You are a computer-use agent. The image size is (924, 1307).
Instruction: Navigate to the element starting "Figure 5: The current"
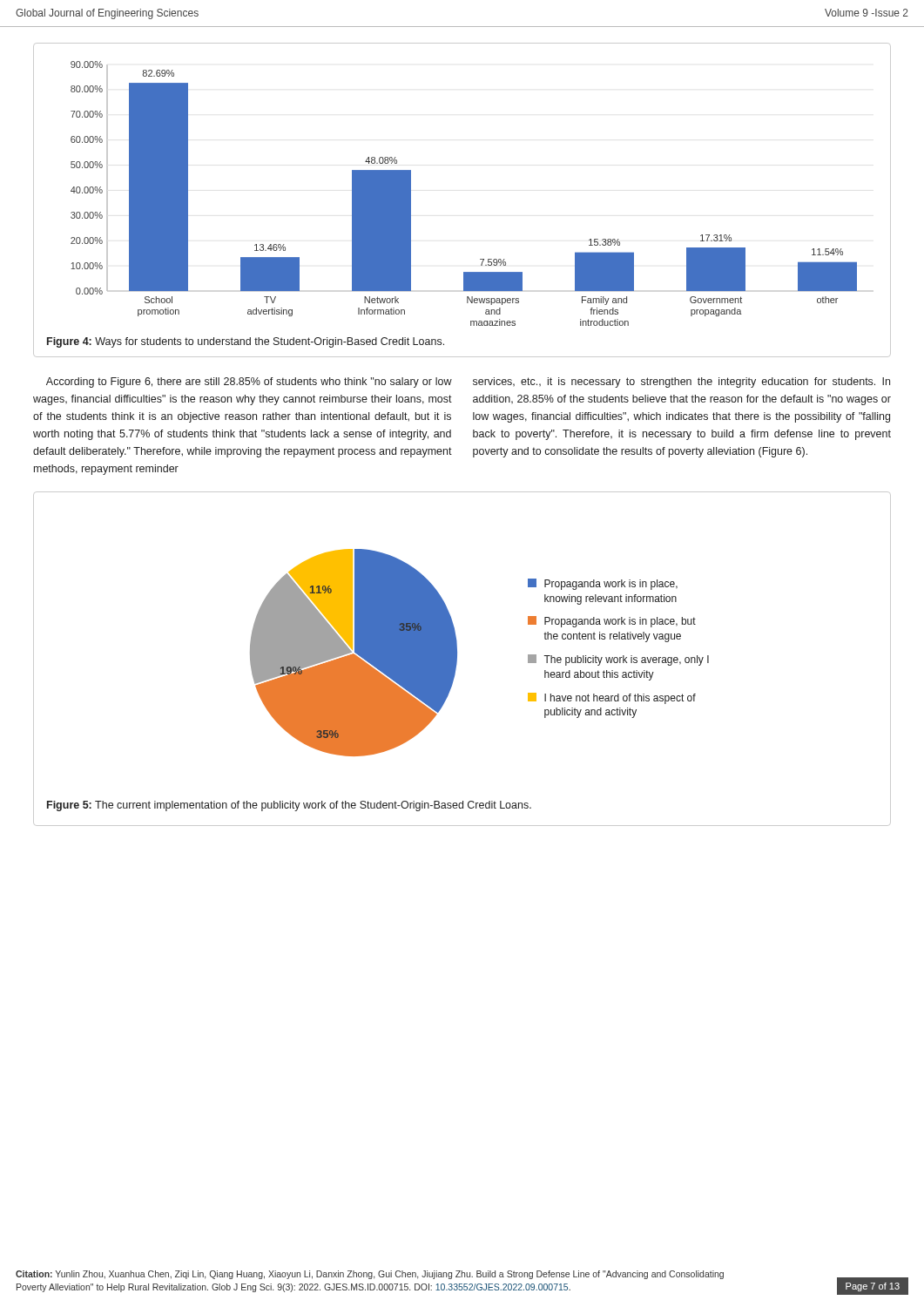click(289, 805)
